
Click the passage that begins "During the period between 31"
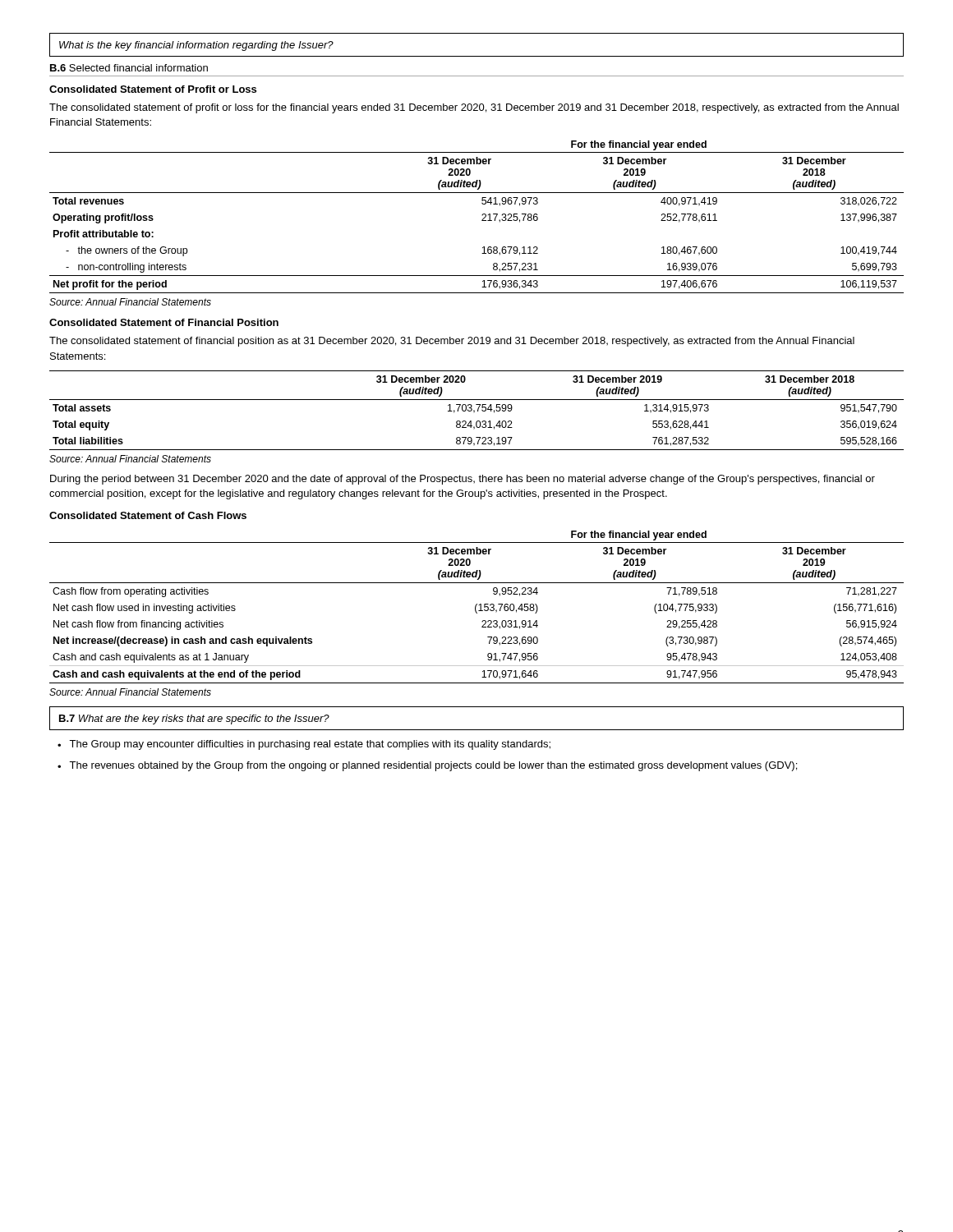(x=462, y=486)
